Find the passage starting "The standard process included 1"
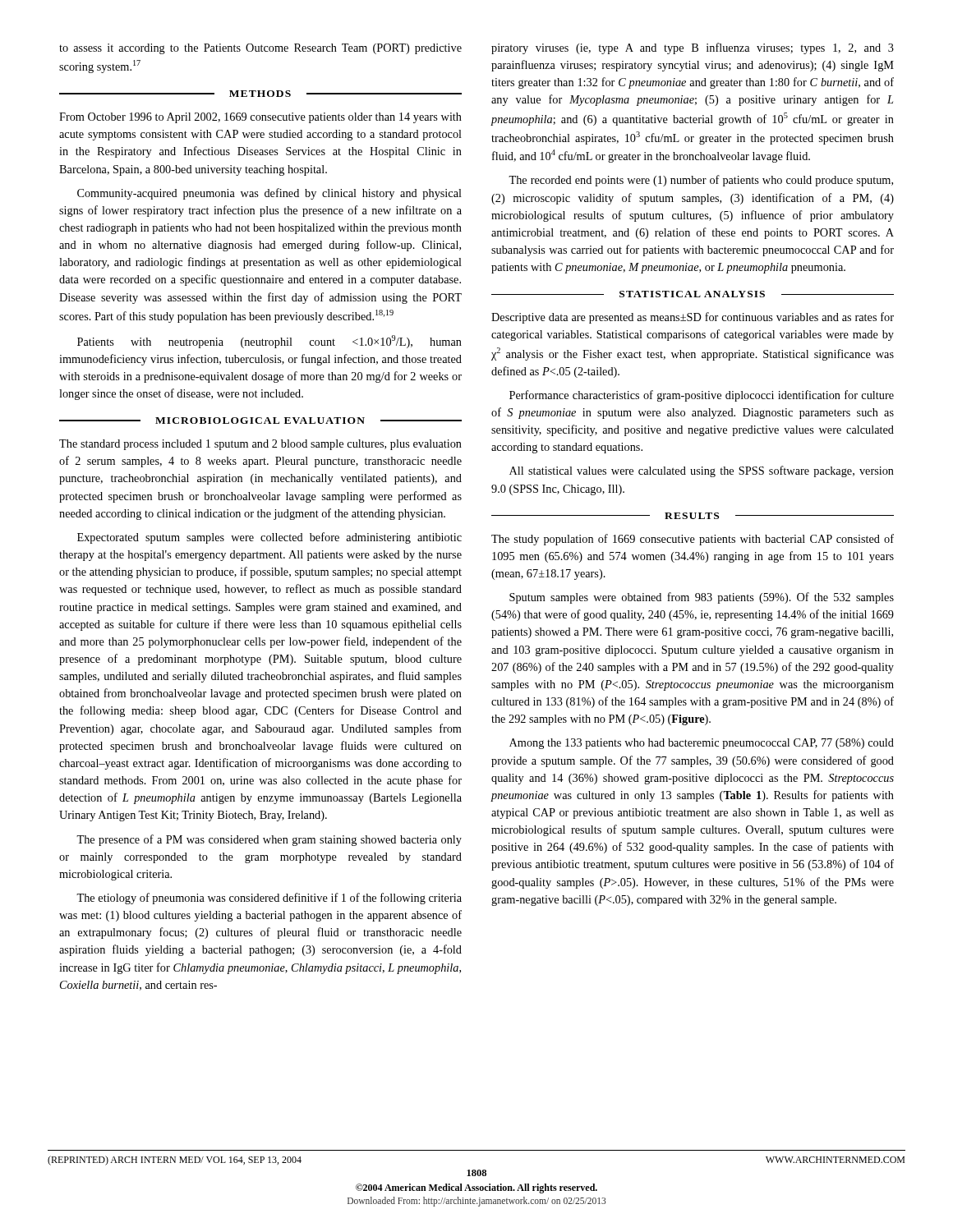Screen dimensions: 1232x953 coord(260,715)
